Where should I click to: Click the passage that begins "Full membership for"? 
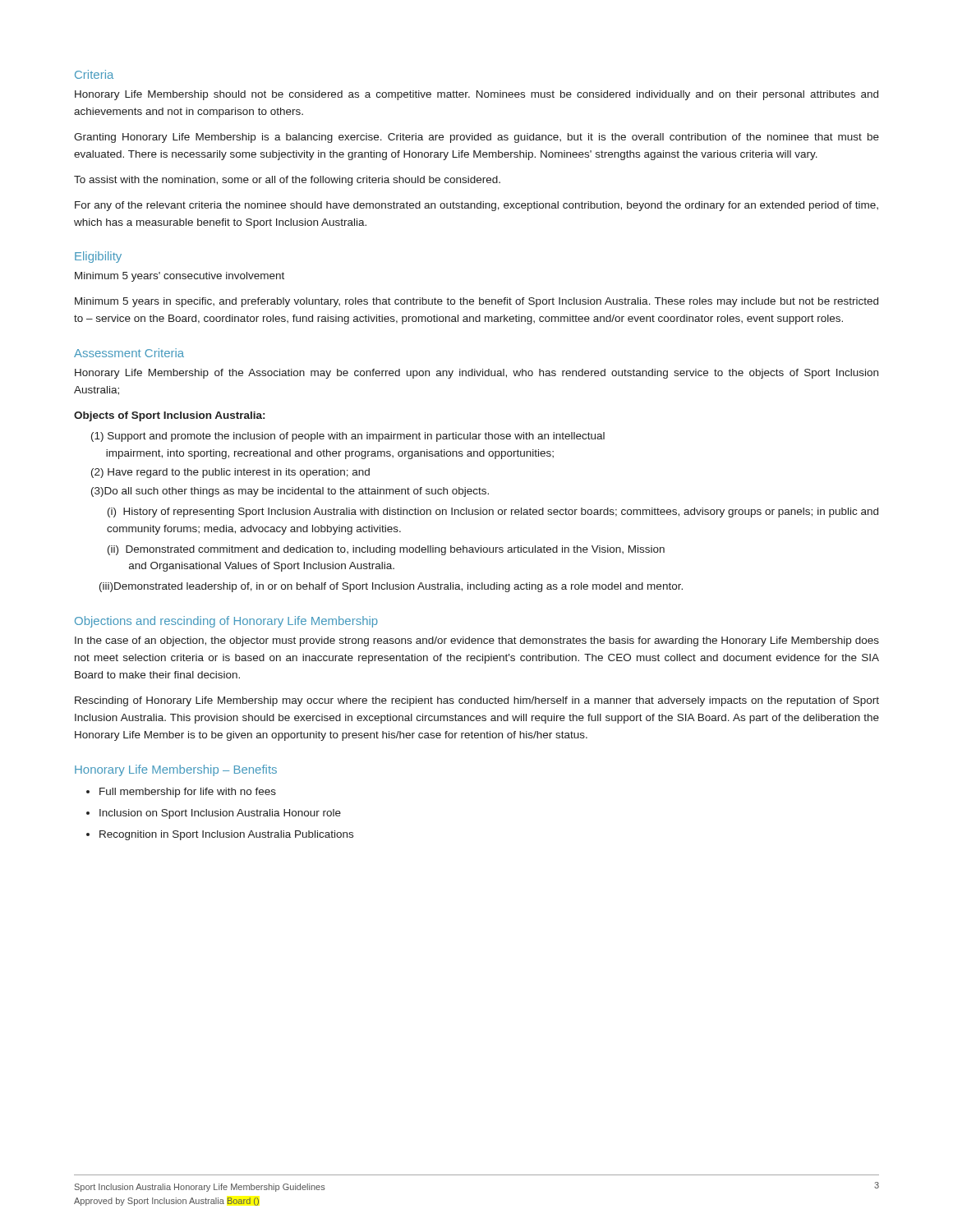click(187, 791)
